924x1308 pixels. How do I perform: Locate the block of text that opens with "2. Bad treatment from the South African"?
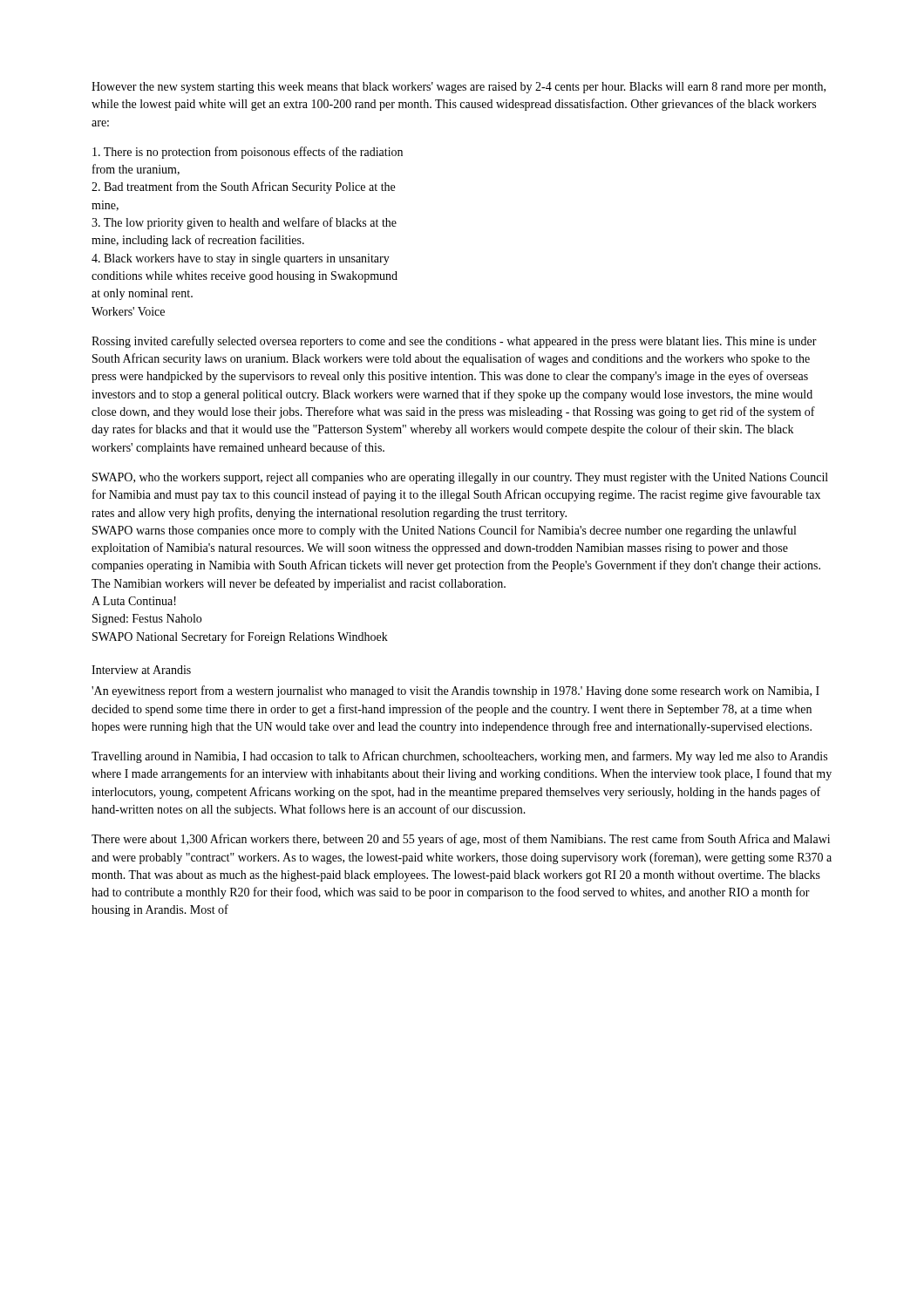tap(244, 196)
